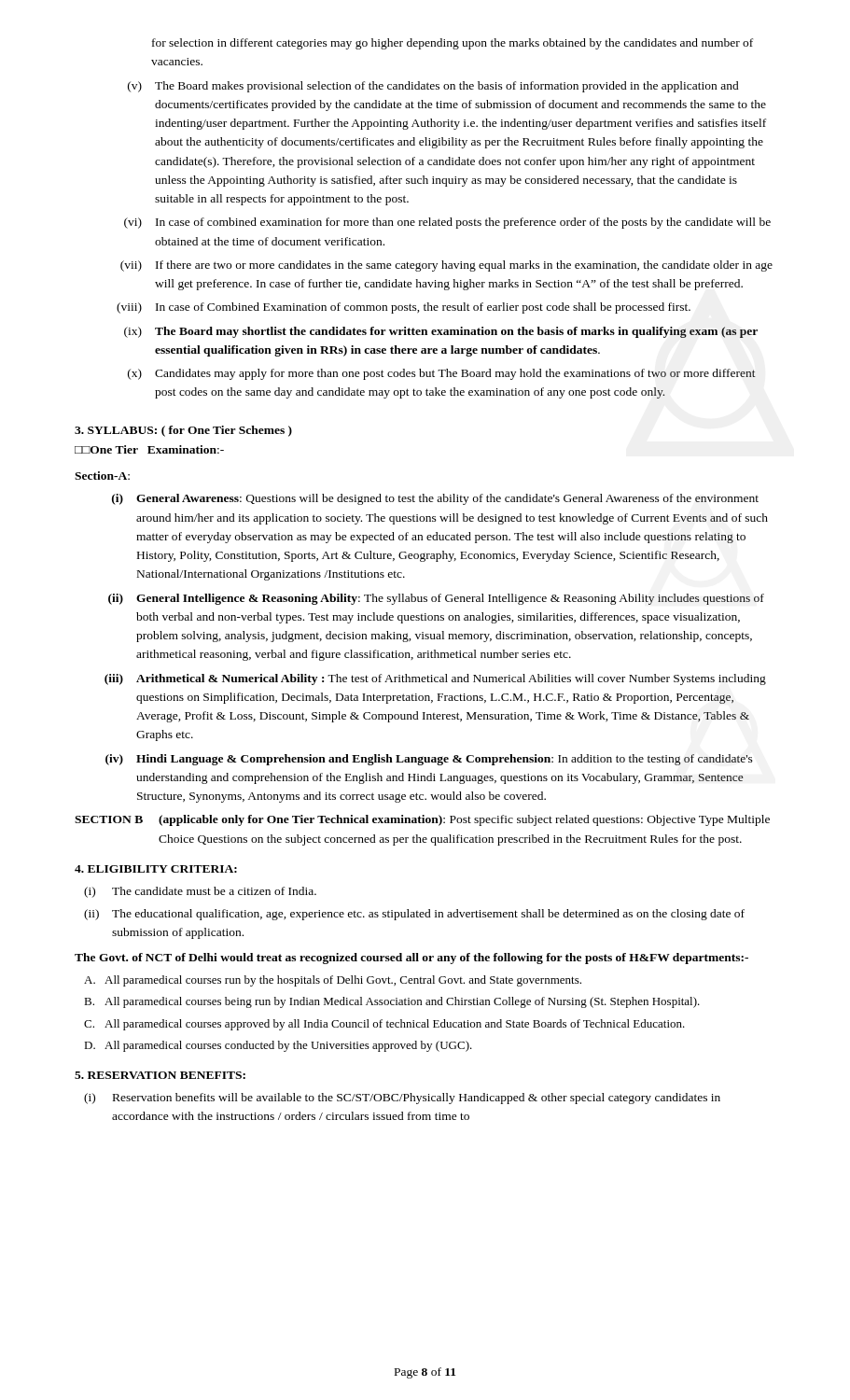
Task: Select the list item that reads "(ii) General Intelligence & Reasoning"
Action: (x=425, y=626)
